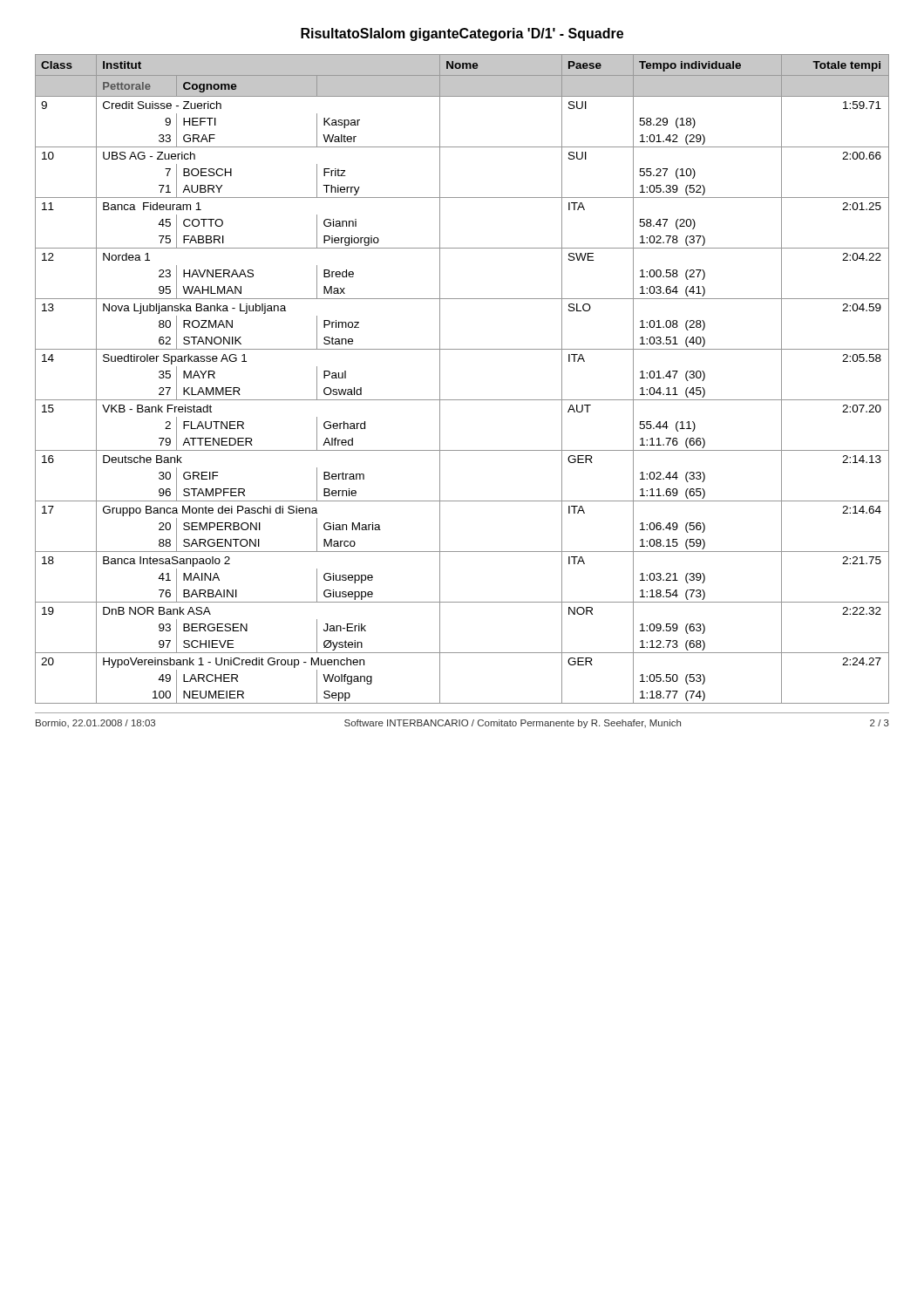Click on the title that says "RisultatoSlalom giganteCategoria 'D/1' - Squadre"

point(462,34)
